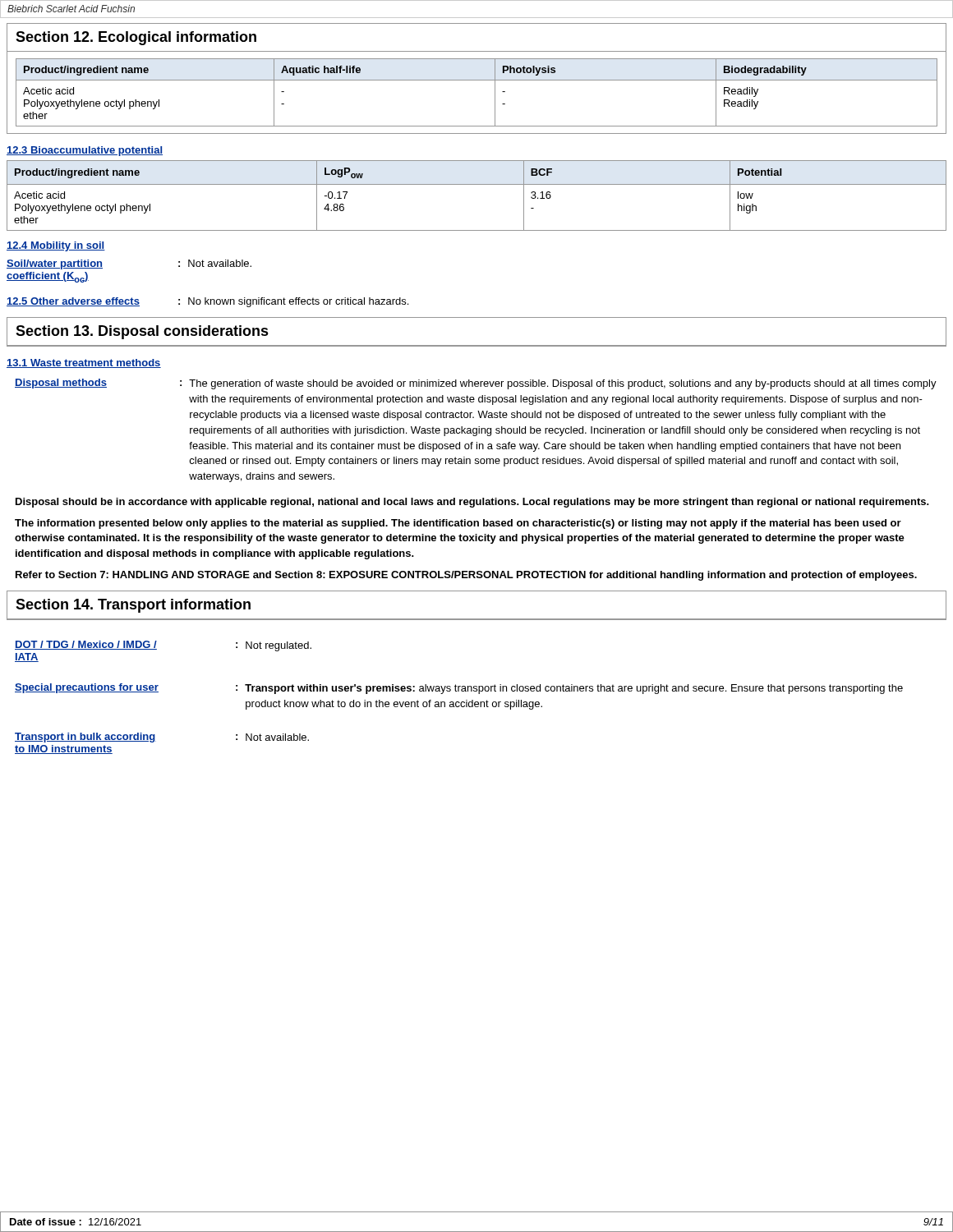The image size is (953, 1232).
Task: Select the text starting "5 Other adverse effects : No known"
Action: click(208, 301)
